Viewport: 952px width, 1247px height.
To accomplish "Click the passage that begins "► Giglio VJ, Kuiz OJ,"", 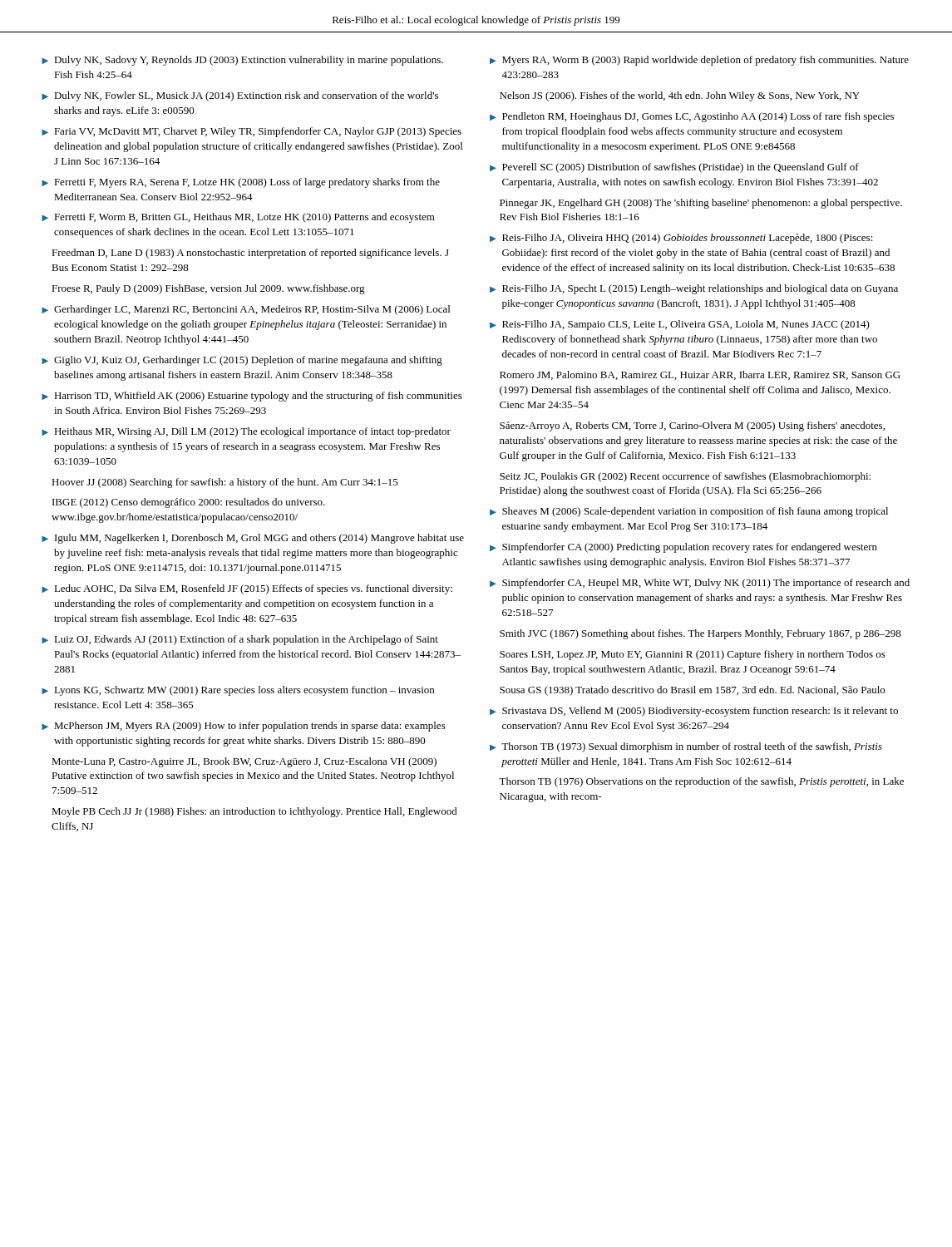I will (x=252, y=367).
